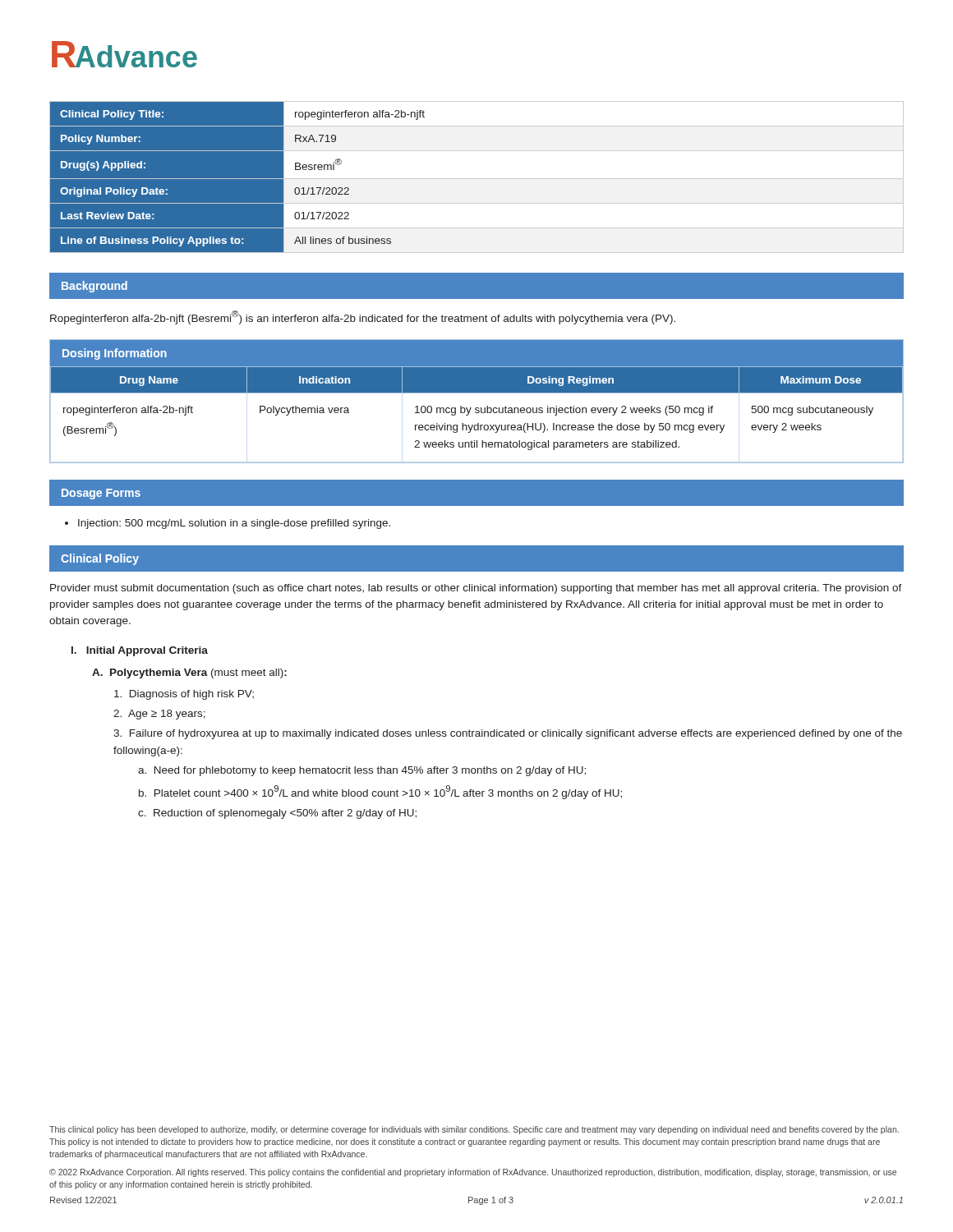Where is the passage that starts "© 2022 RxAdvance Corporation."?
The width and height of the screenshot is (953, 1232).
(473, 1178)
